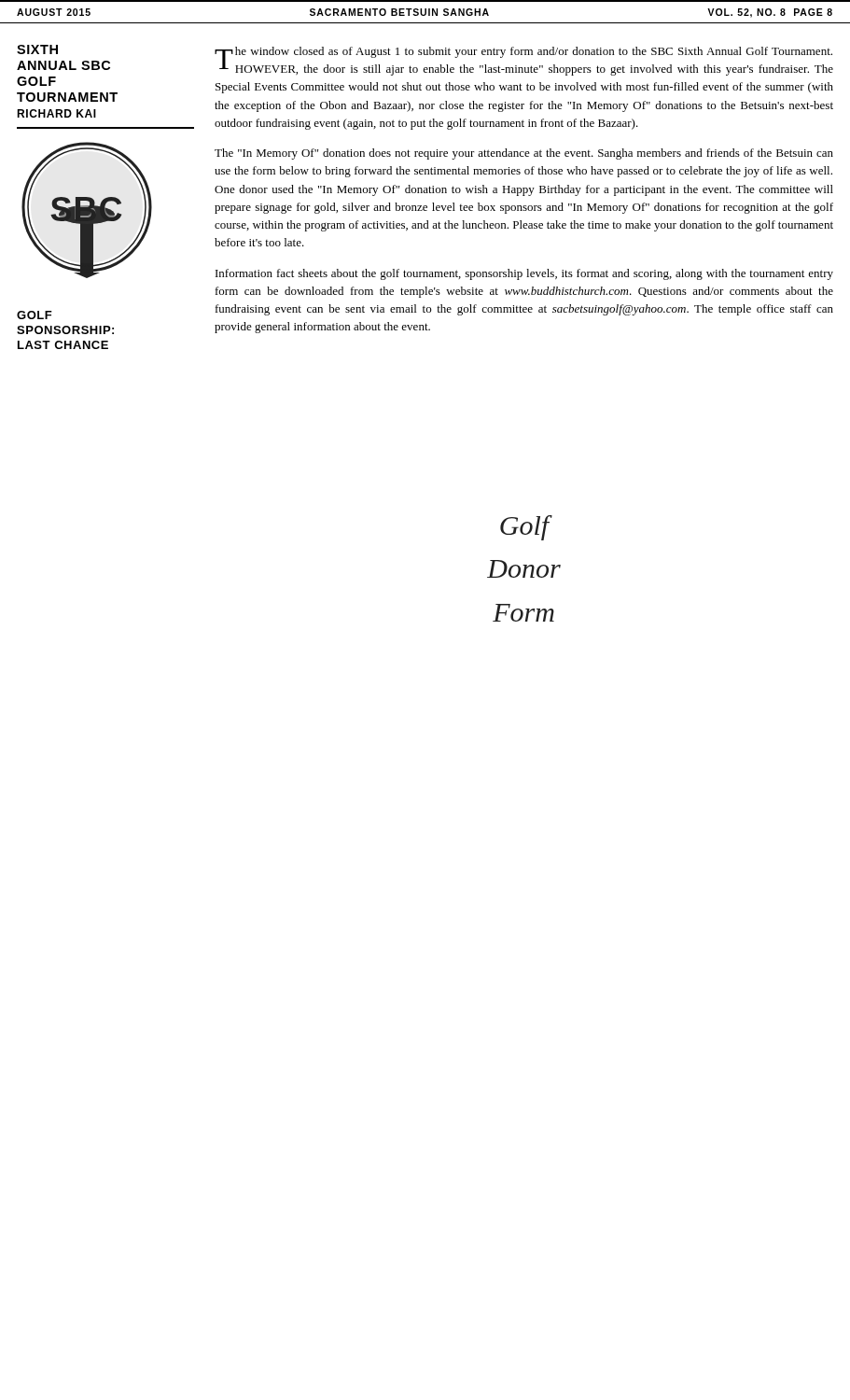850x1400 pixels.
Task: Find the text block starting "The "In Memory Of" donation does not require"
Action: 524,198
